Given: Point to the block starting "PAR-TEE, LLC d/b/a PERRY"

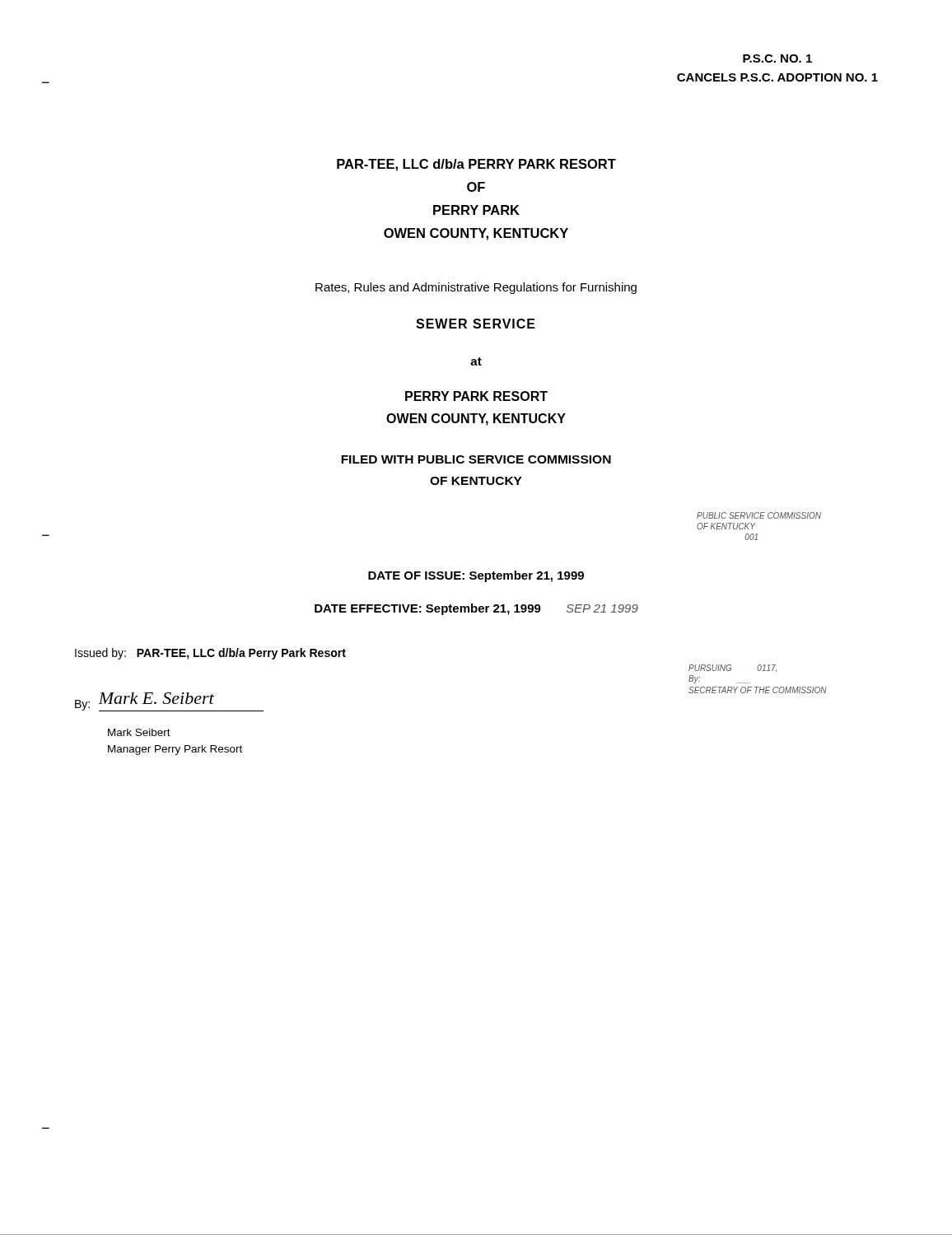Looking at the screenshot, I should click(x=476, y=199).
